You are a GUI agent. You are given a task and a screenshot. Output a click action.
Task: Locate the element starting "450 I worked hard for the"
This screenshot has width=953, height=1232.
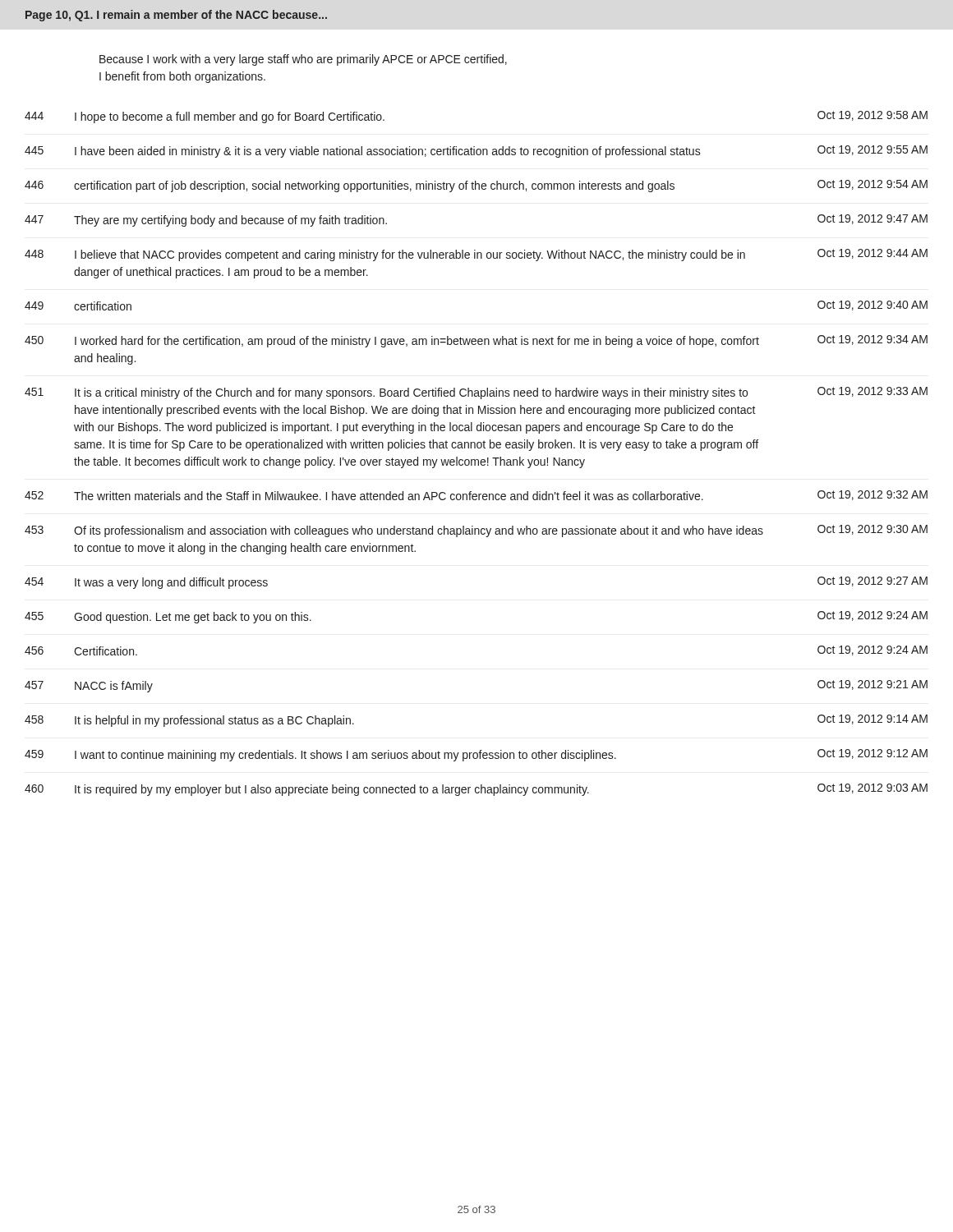[476, 350]
